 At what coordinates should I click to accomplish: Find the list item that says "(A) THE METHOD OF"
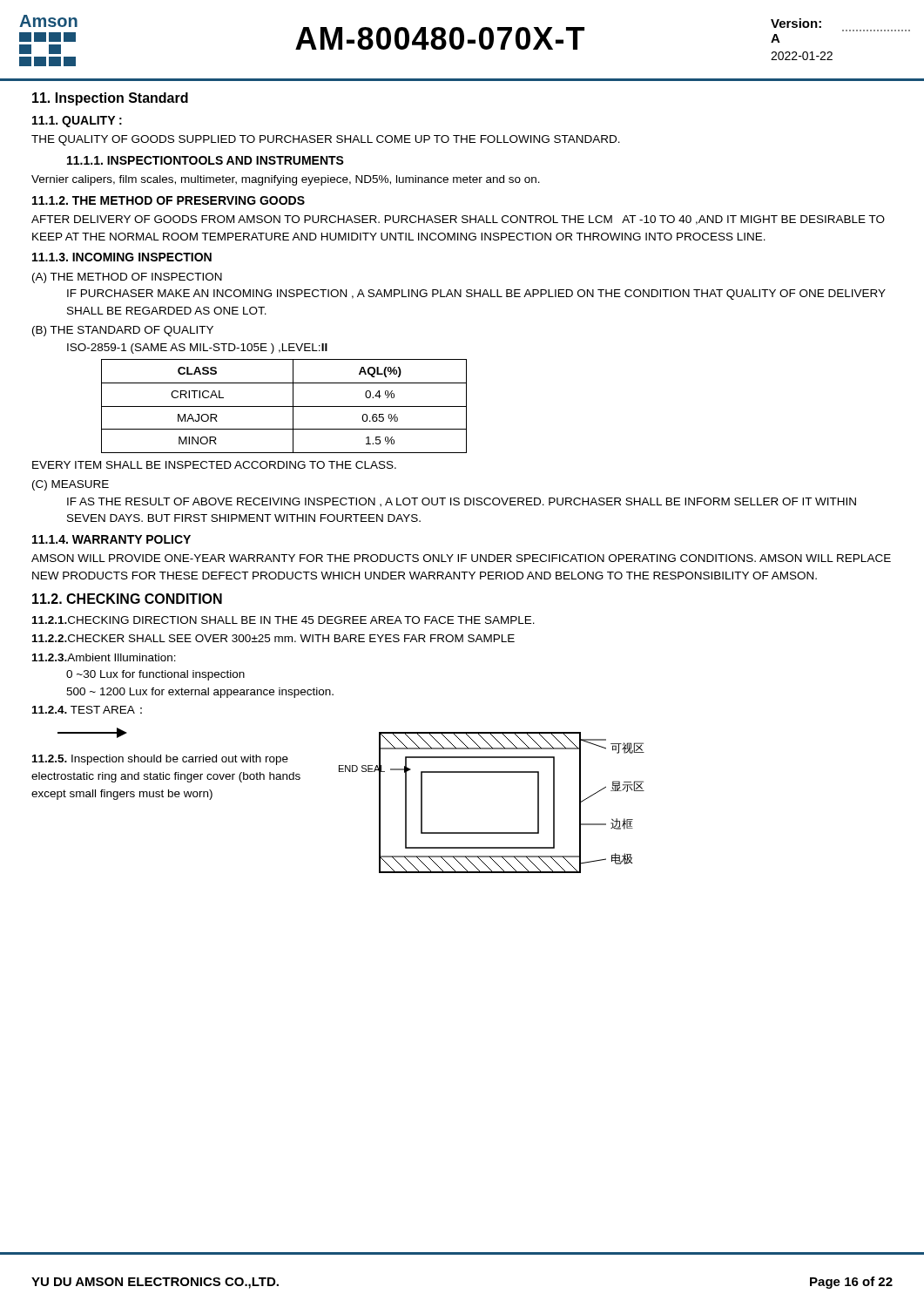pos(462,294)
